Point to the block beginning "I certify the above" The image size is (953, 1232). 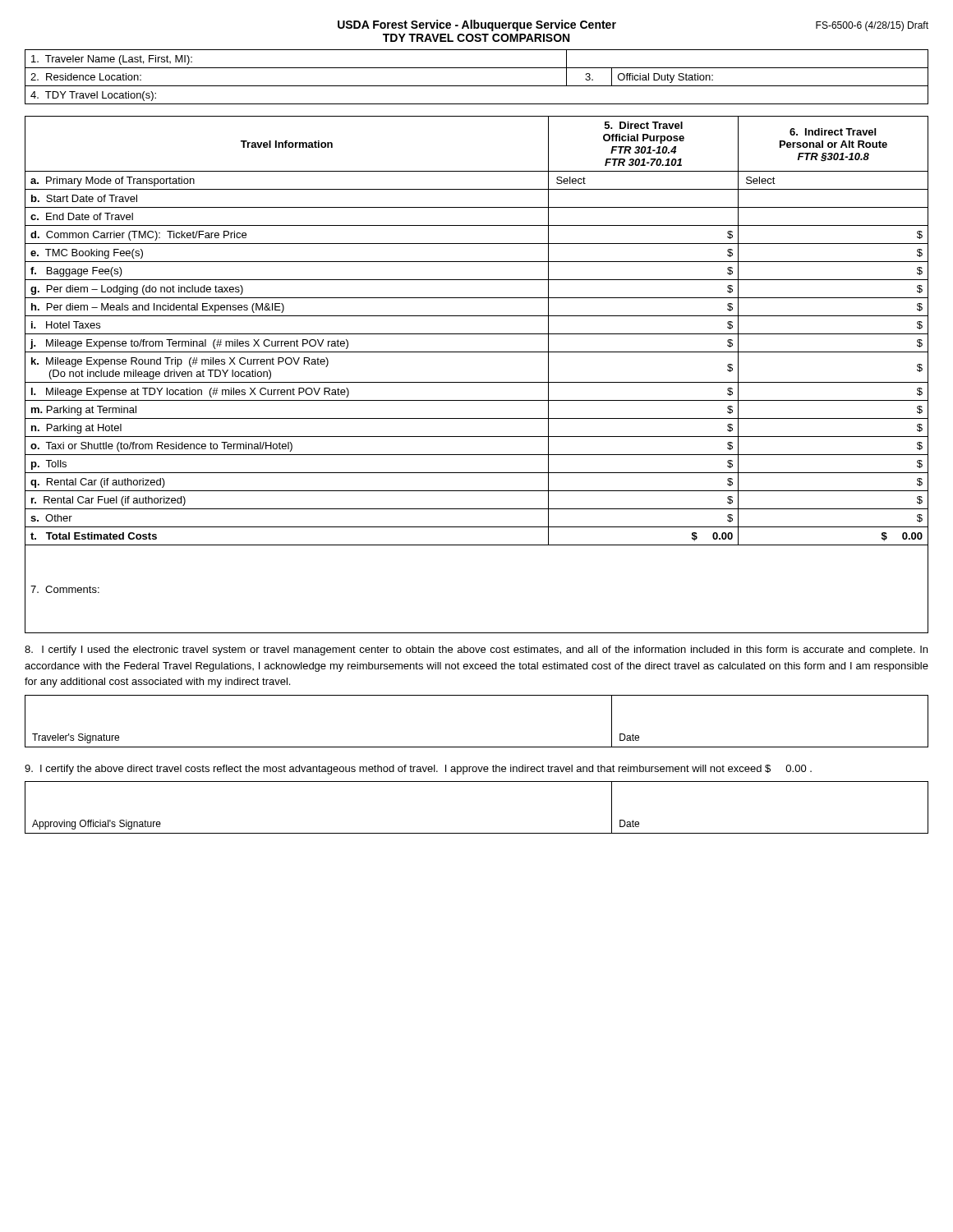[x=419, y=768]
